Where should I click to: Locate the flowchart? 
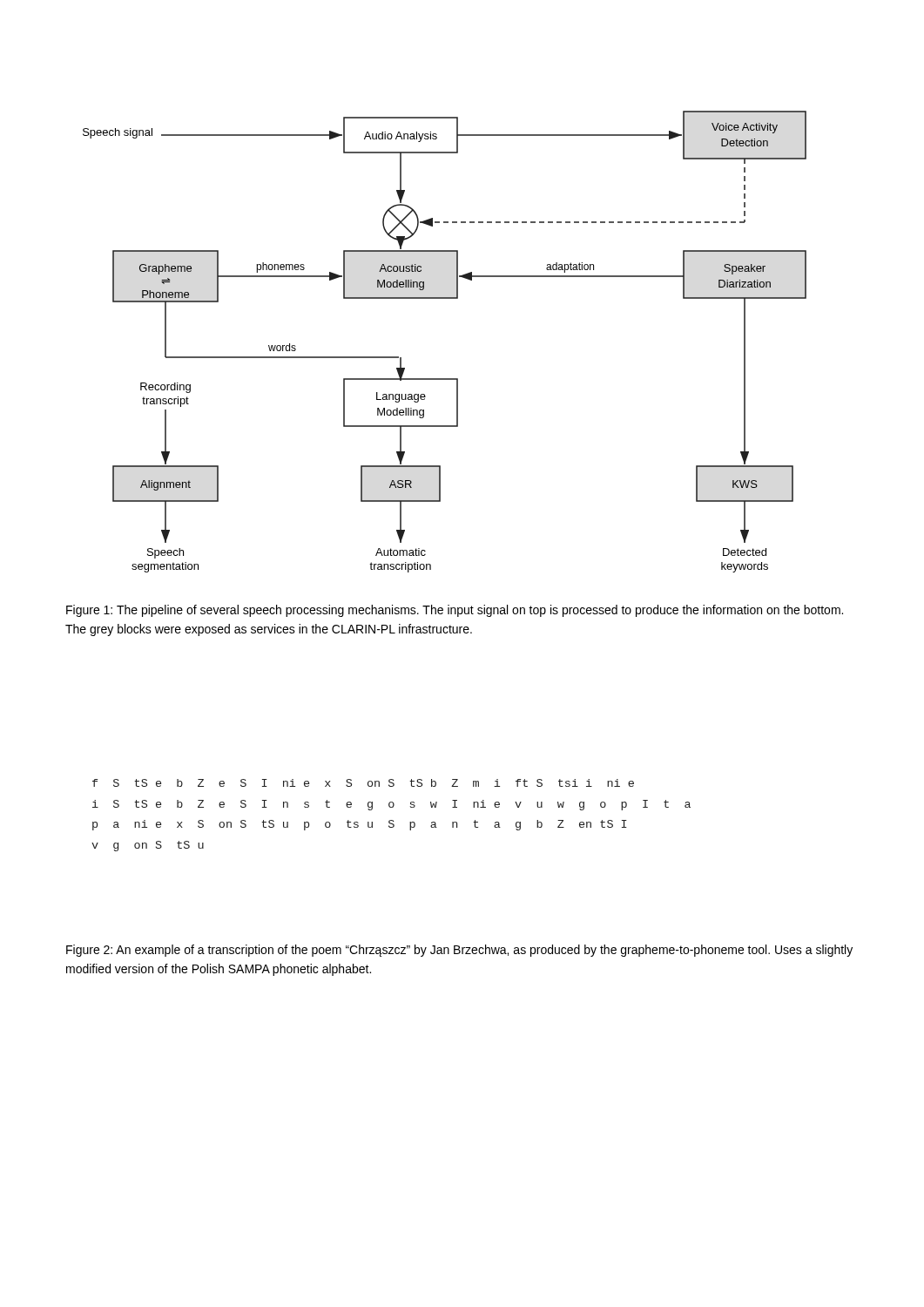(x=462, y=322)
